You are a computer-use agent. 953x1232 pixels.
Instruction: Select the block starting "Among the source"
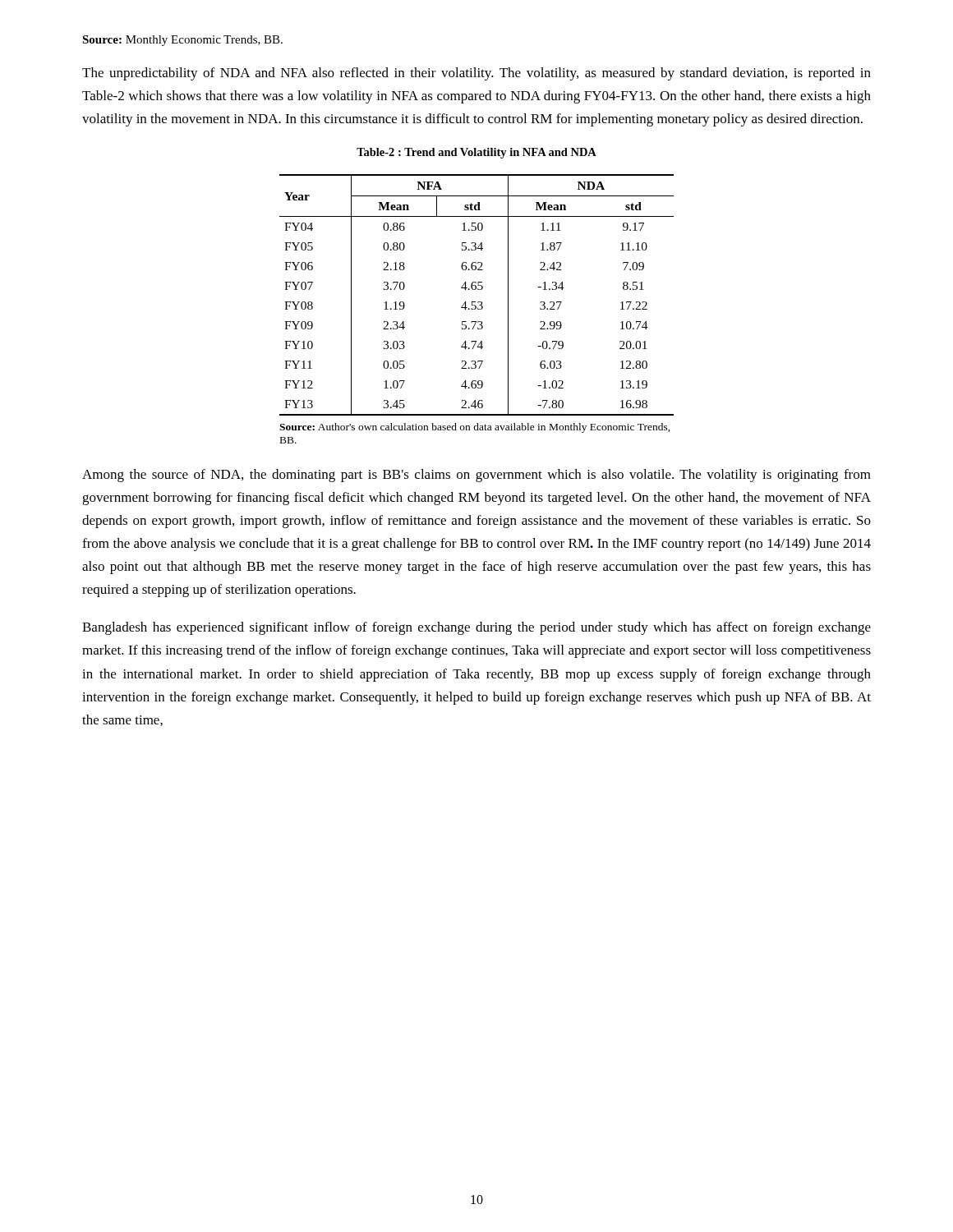click(x=476, y=532)
